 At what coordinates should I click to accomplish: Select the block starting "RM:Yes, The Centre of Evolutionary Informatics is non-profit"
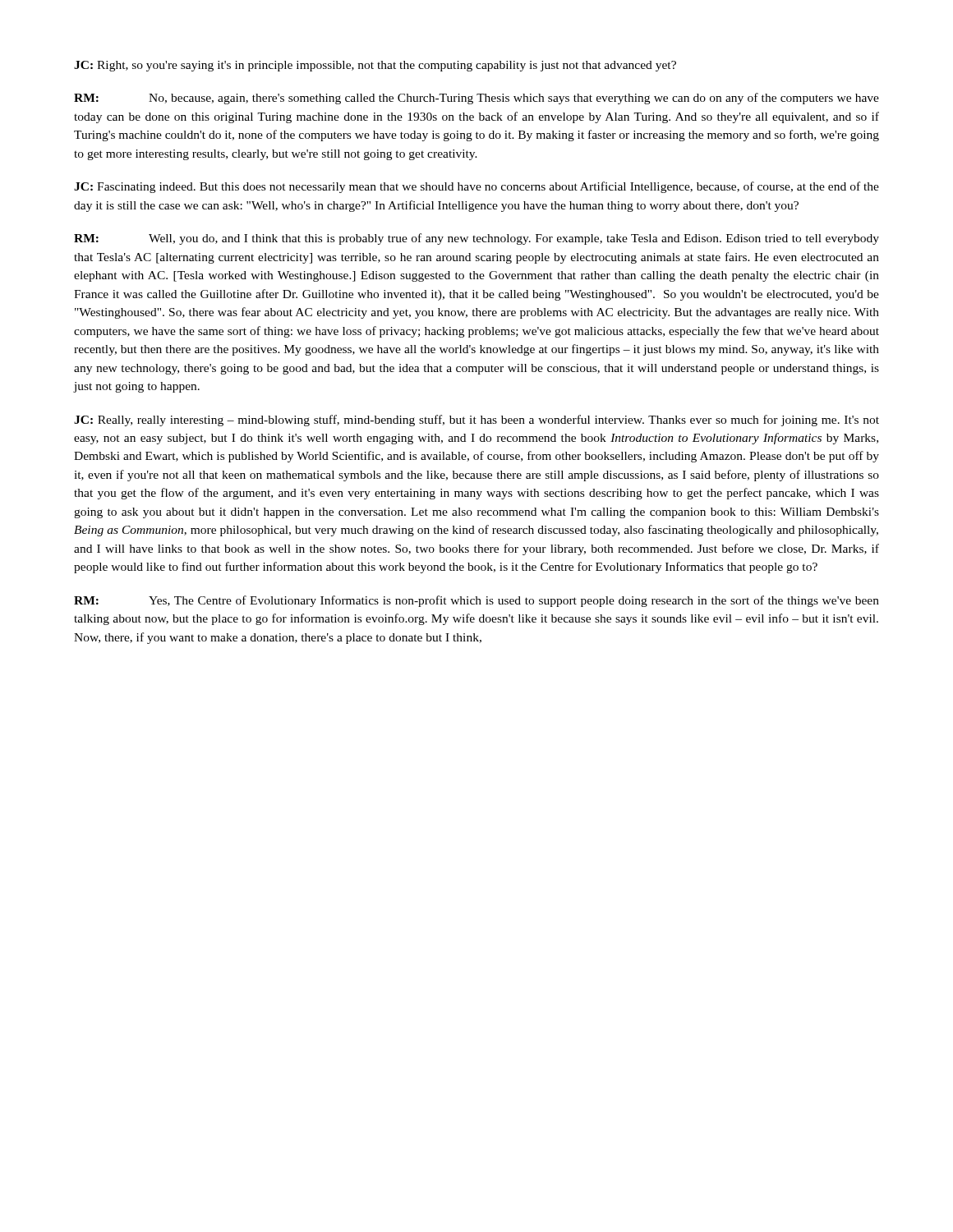pos(476,618)
